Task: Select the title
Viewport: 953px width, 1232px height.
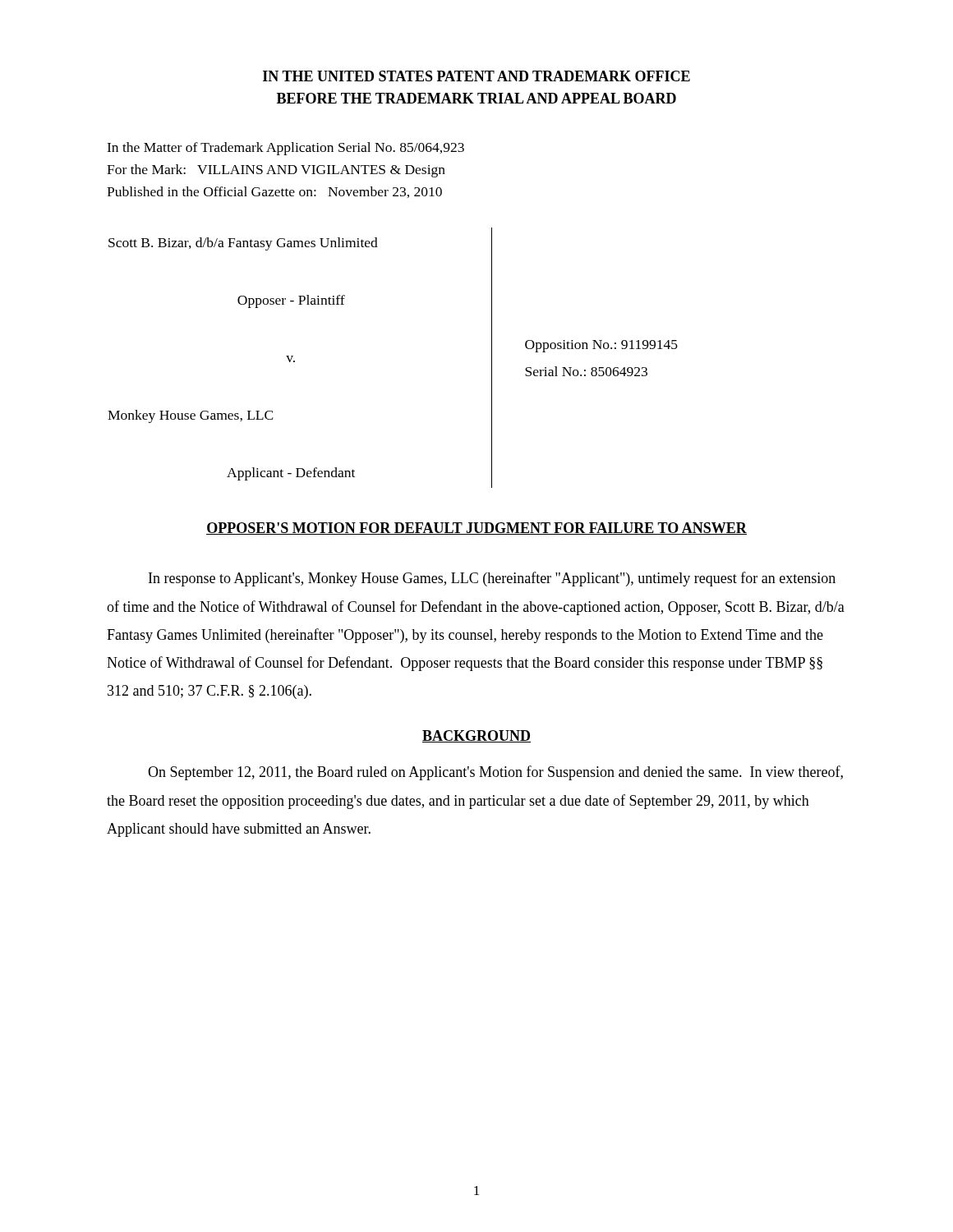Action: (476, 87)
